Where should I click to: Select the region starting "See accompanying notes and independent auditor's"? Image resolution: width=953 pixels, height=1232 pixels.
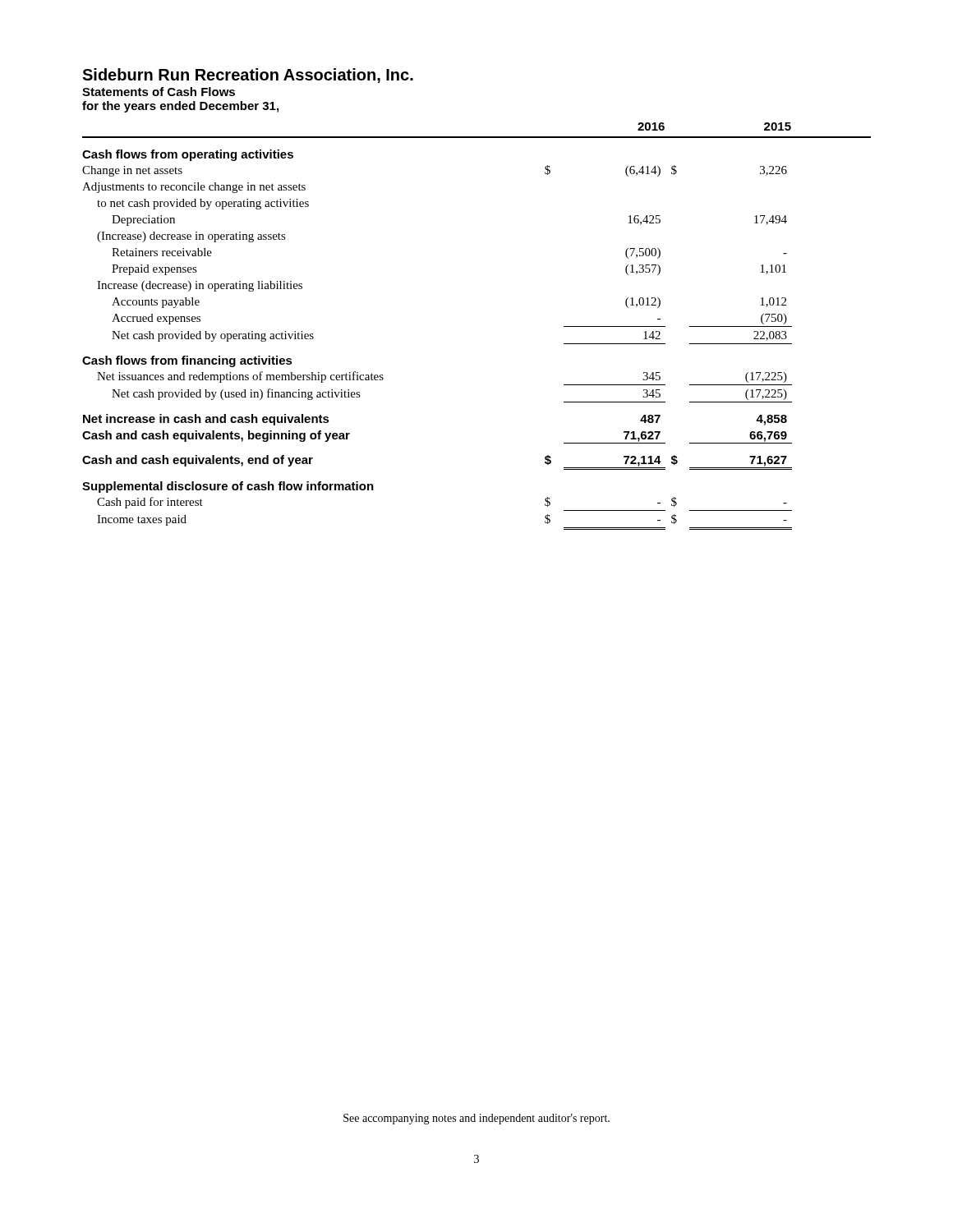pos(476,1118)
